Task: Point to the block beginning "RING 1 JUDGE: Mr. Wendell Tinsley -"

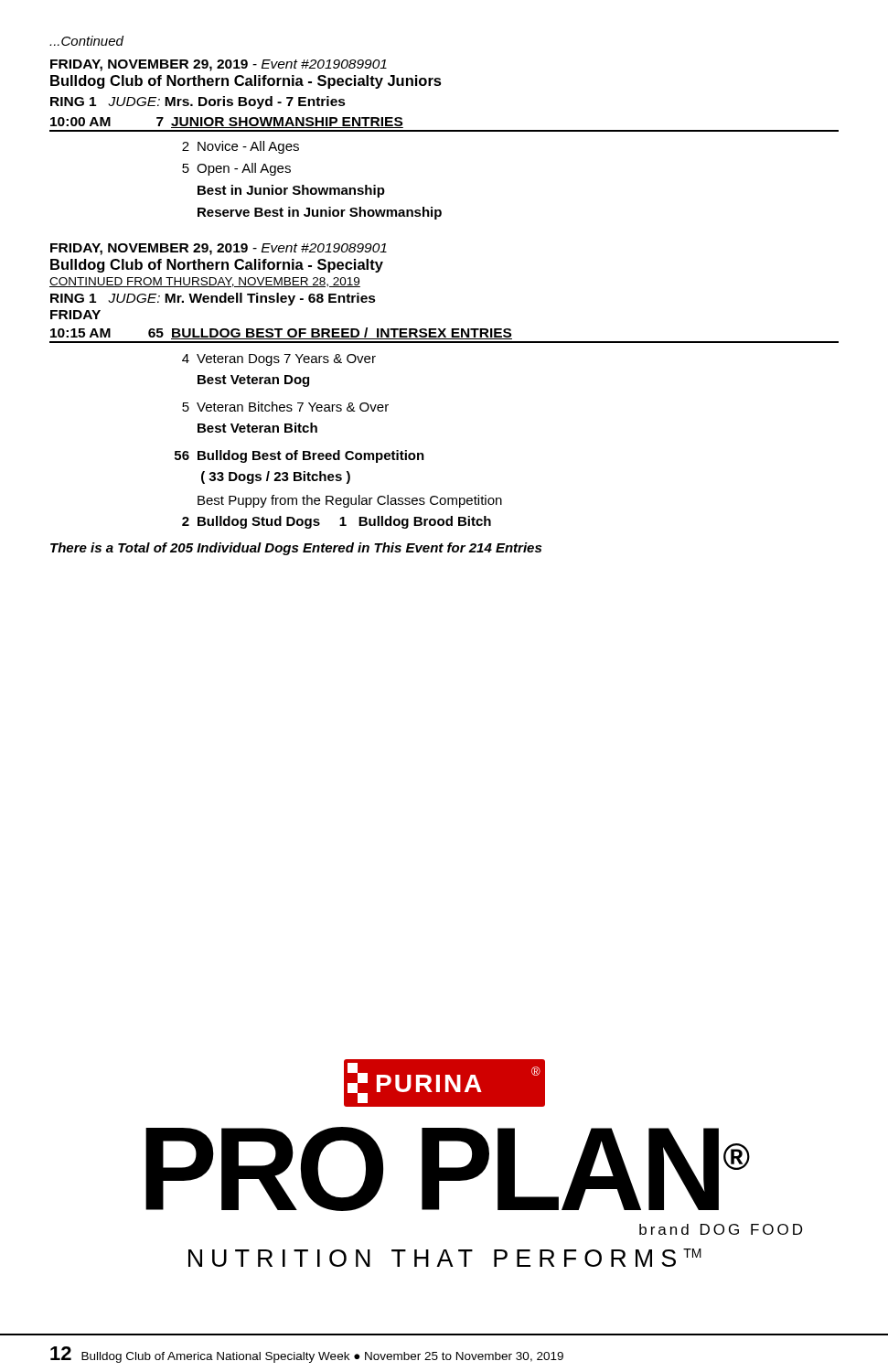Action: click(x=213, y=306)
